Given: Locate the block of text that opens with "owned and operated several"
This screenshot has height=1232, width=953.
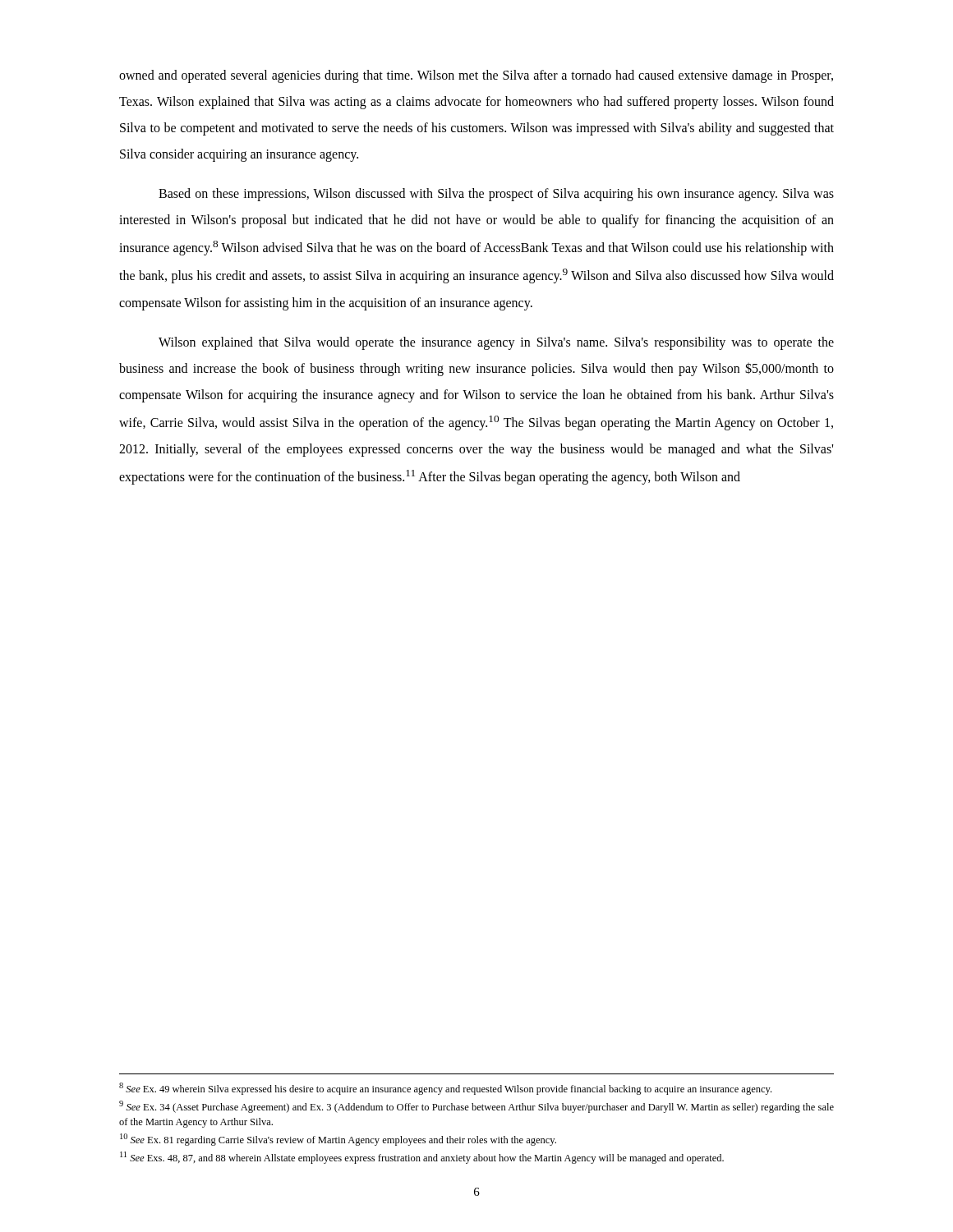Looking at the screenshot, I should point(476,277).
